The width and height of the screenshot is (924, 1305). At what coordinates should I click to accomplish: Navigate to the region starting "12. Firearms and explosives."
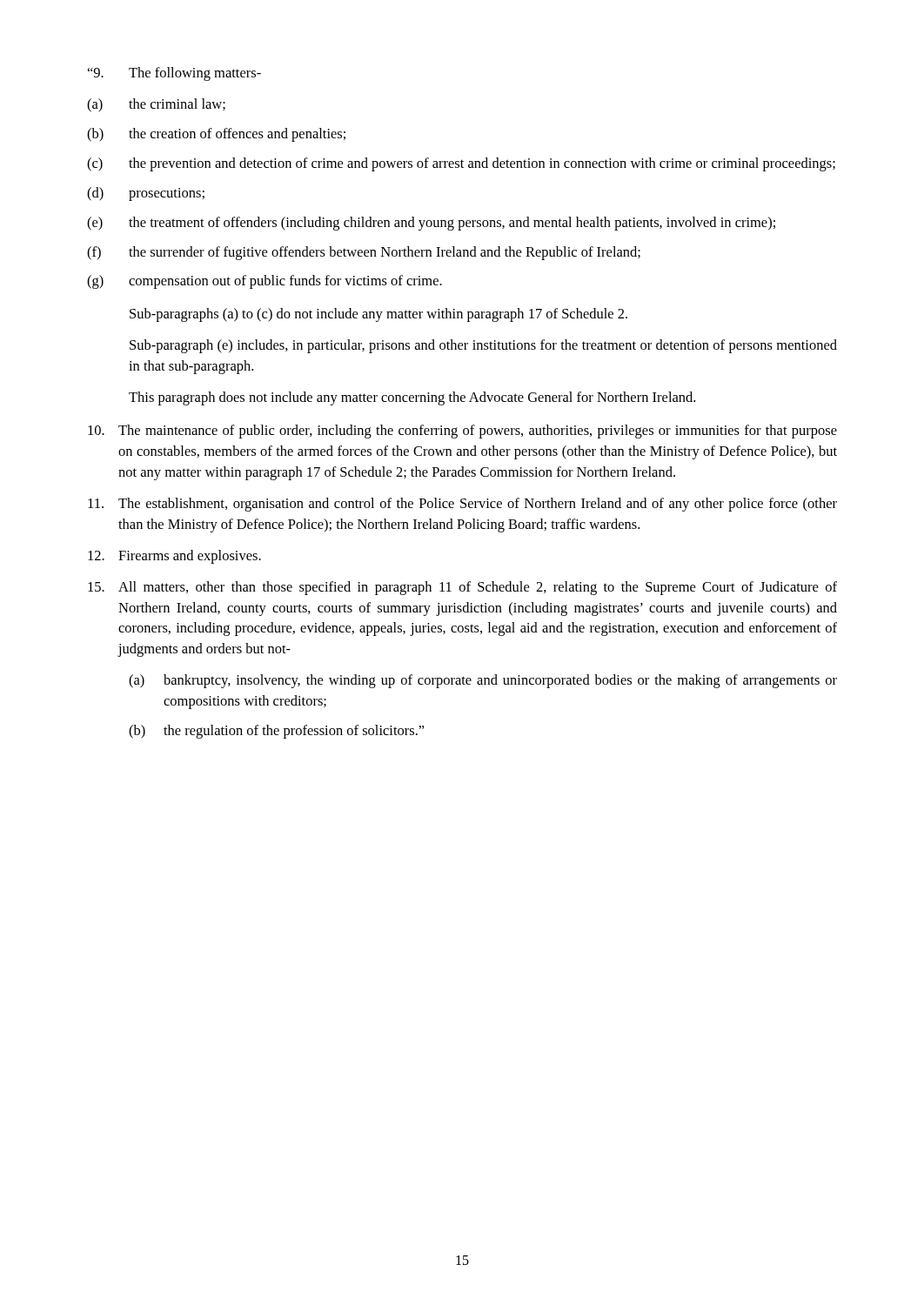174,557
